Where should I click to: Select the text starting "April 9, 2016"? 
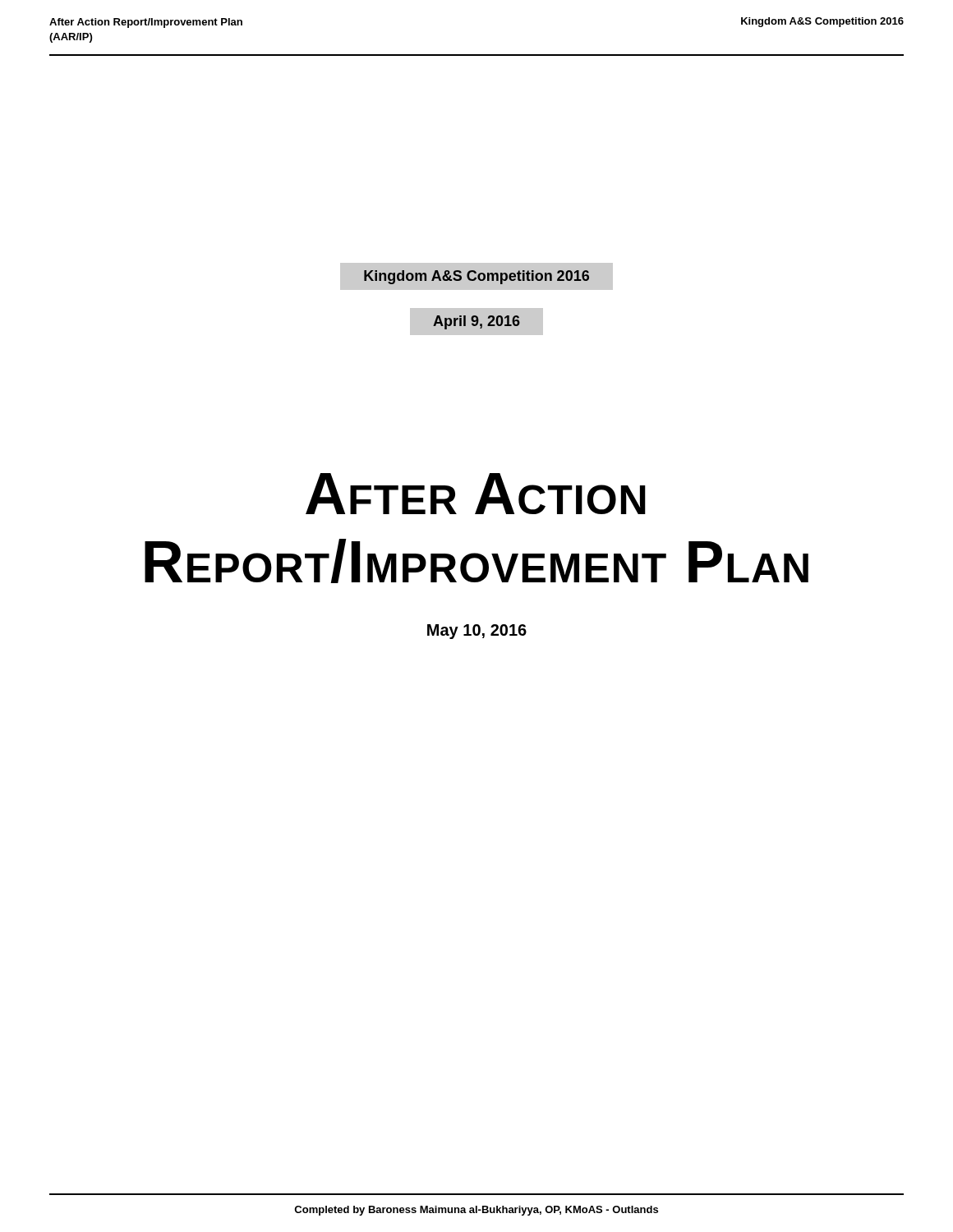click(x=476, y=322)
